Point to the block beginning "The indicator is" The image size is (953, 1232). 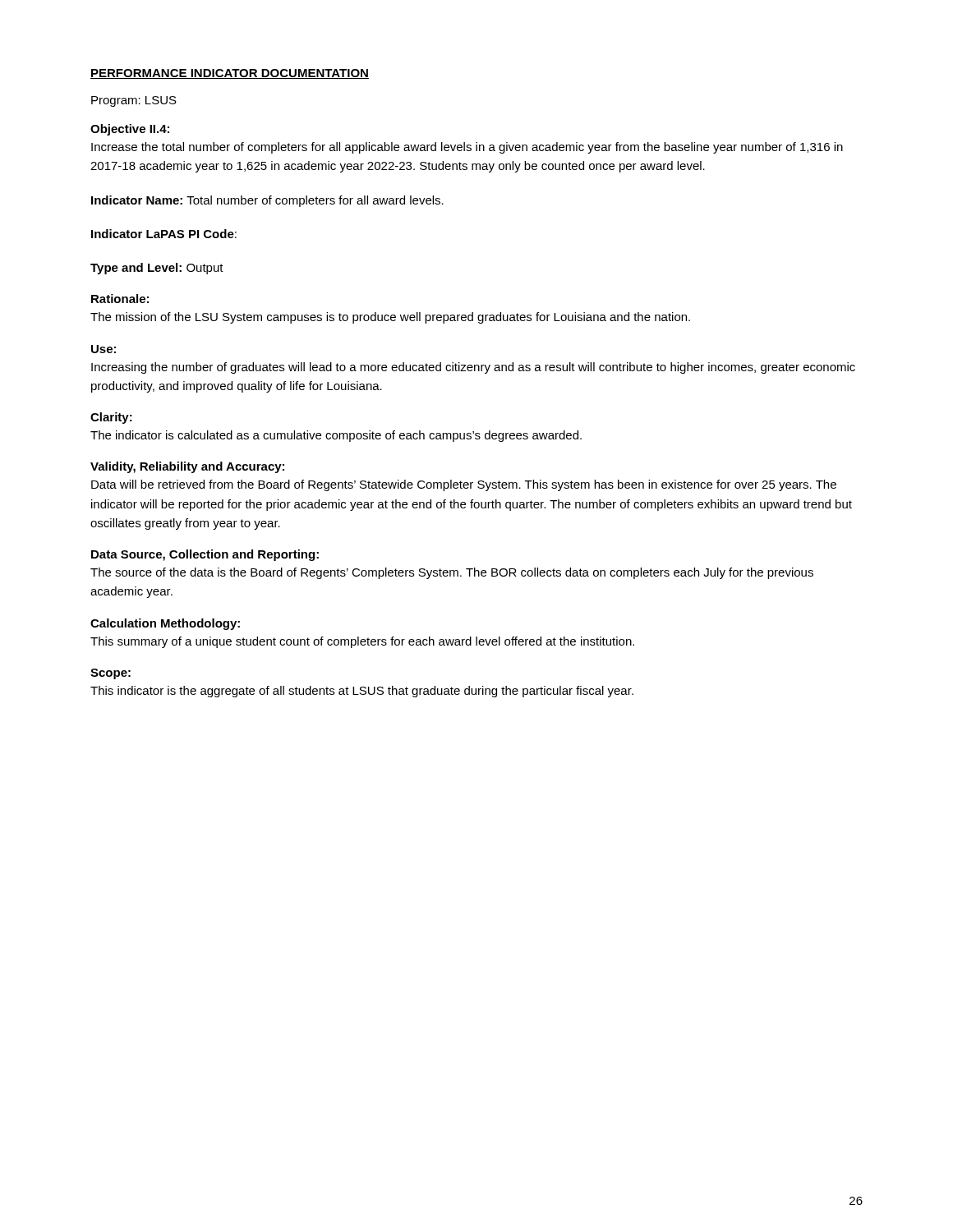point(337,435)
